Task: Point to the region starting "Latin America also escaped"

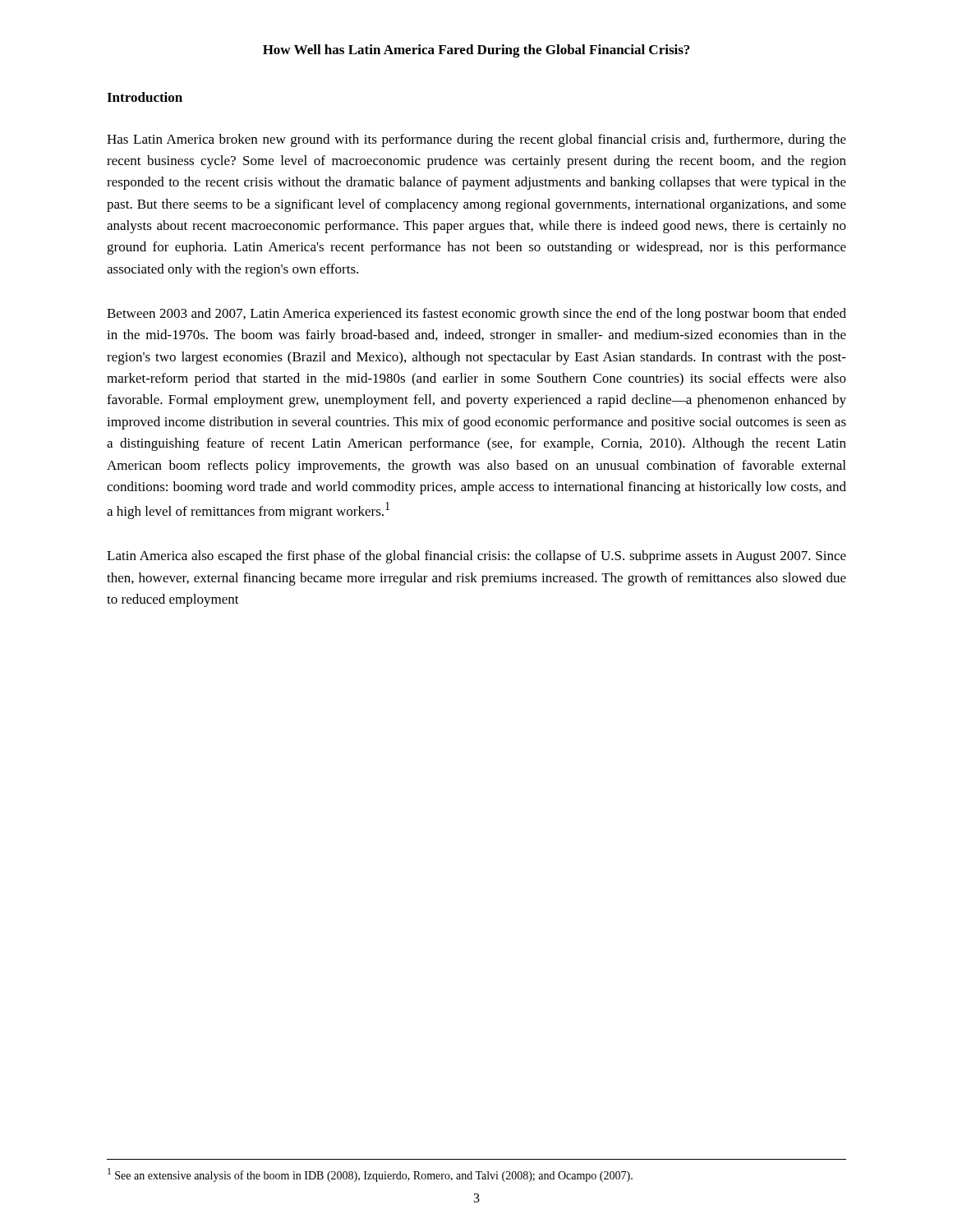Action: click(476, 577)
